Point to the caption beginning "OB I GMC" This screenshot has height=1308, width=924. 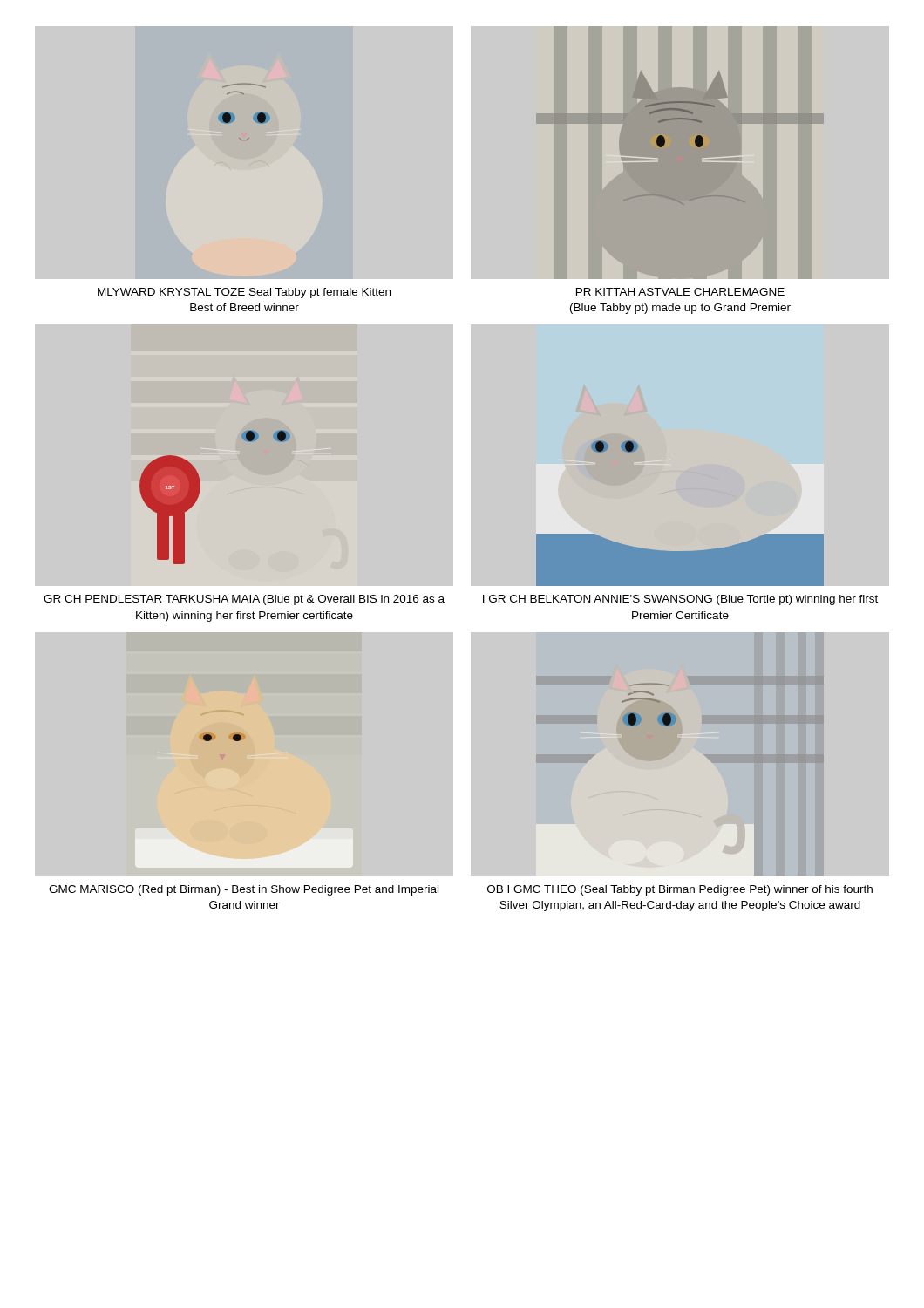pyautogui.click(x=680, y=897)
